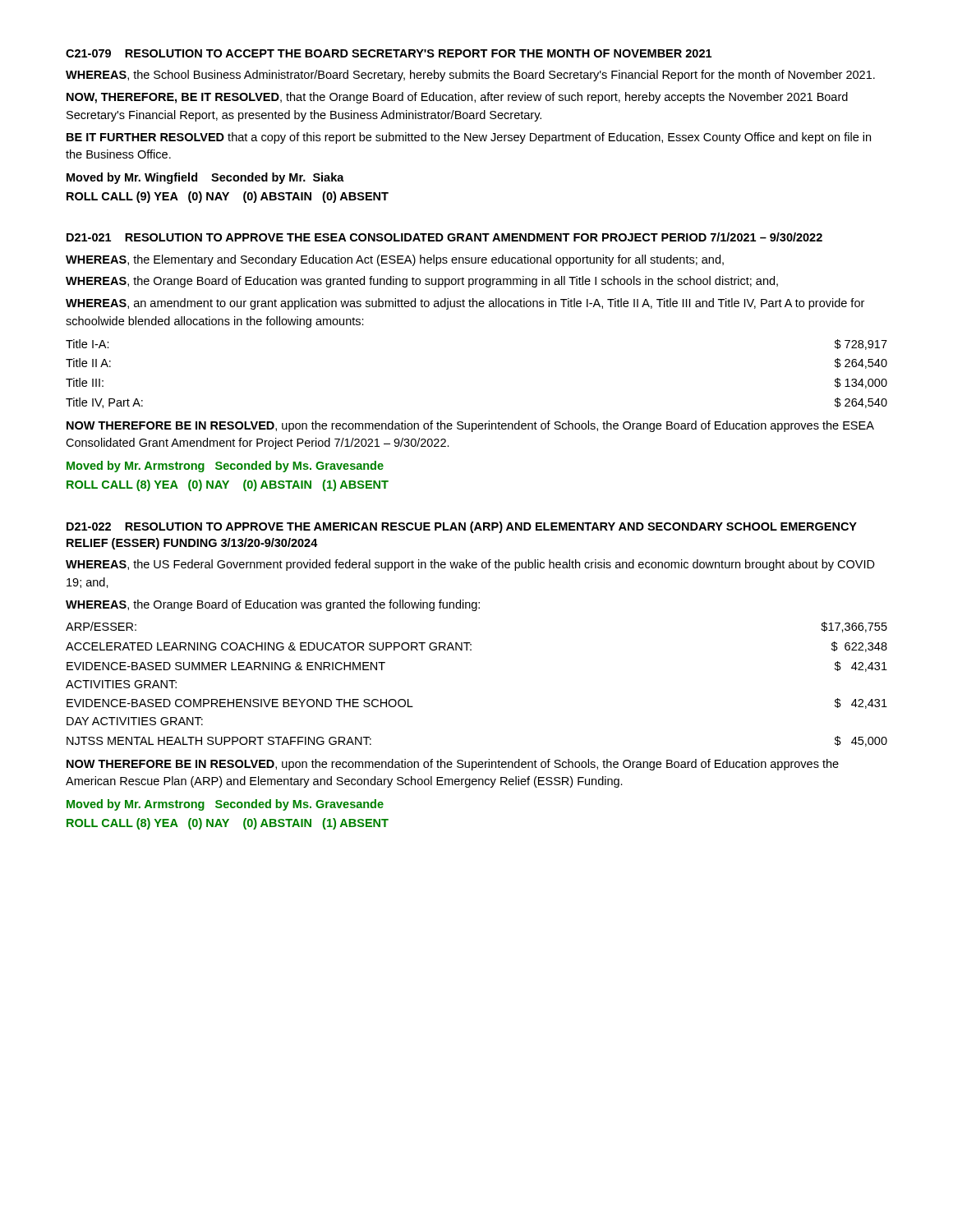Find the text block with the text "NOW, THEREFORE, BE IT RESOLVED, that the Orange"
Viewport: 953px width, 1232px height.
457,106
